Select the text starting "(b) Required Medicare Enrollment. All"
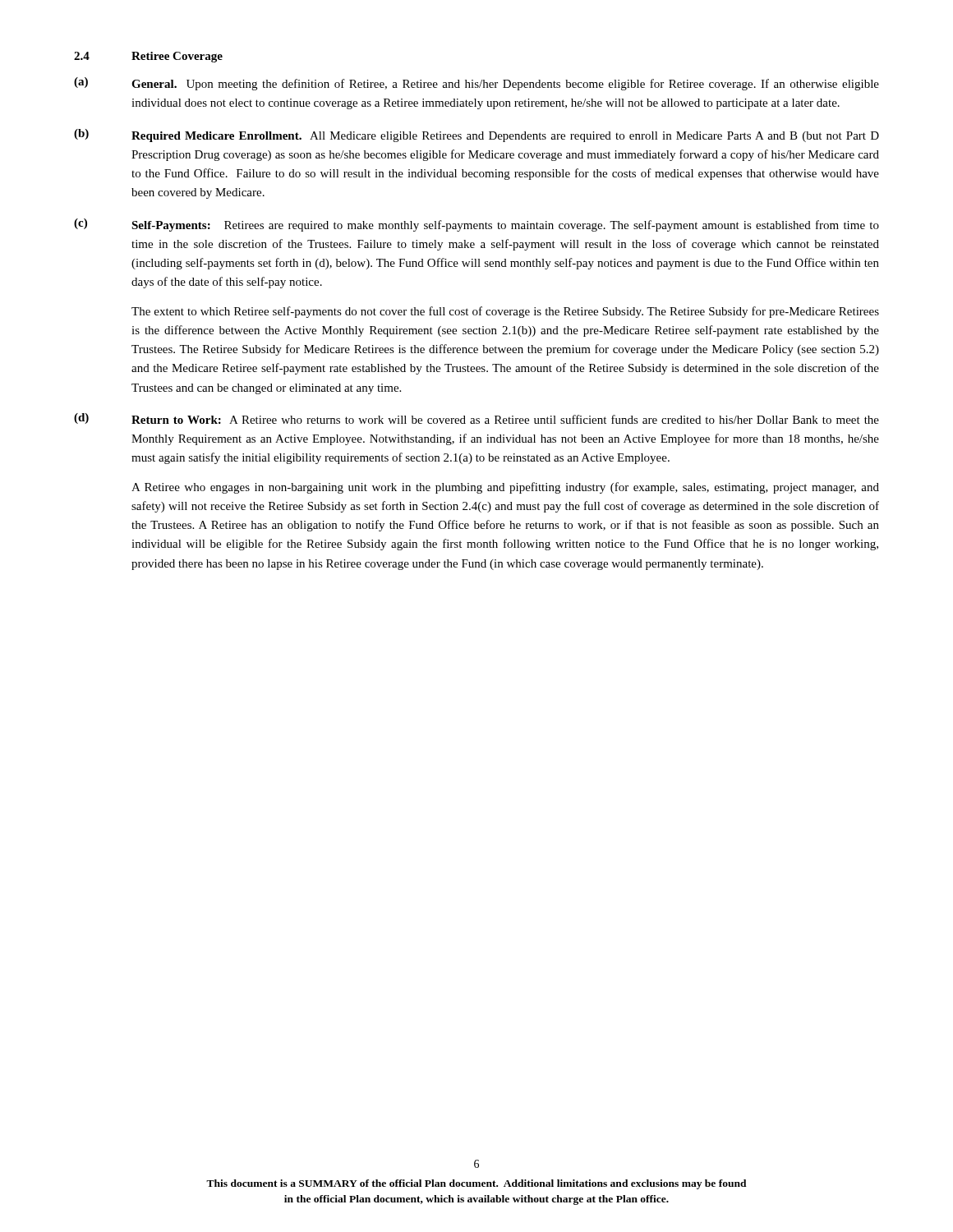 pyautogui.click(x=476, y=164)
